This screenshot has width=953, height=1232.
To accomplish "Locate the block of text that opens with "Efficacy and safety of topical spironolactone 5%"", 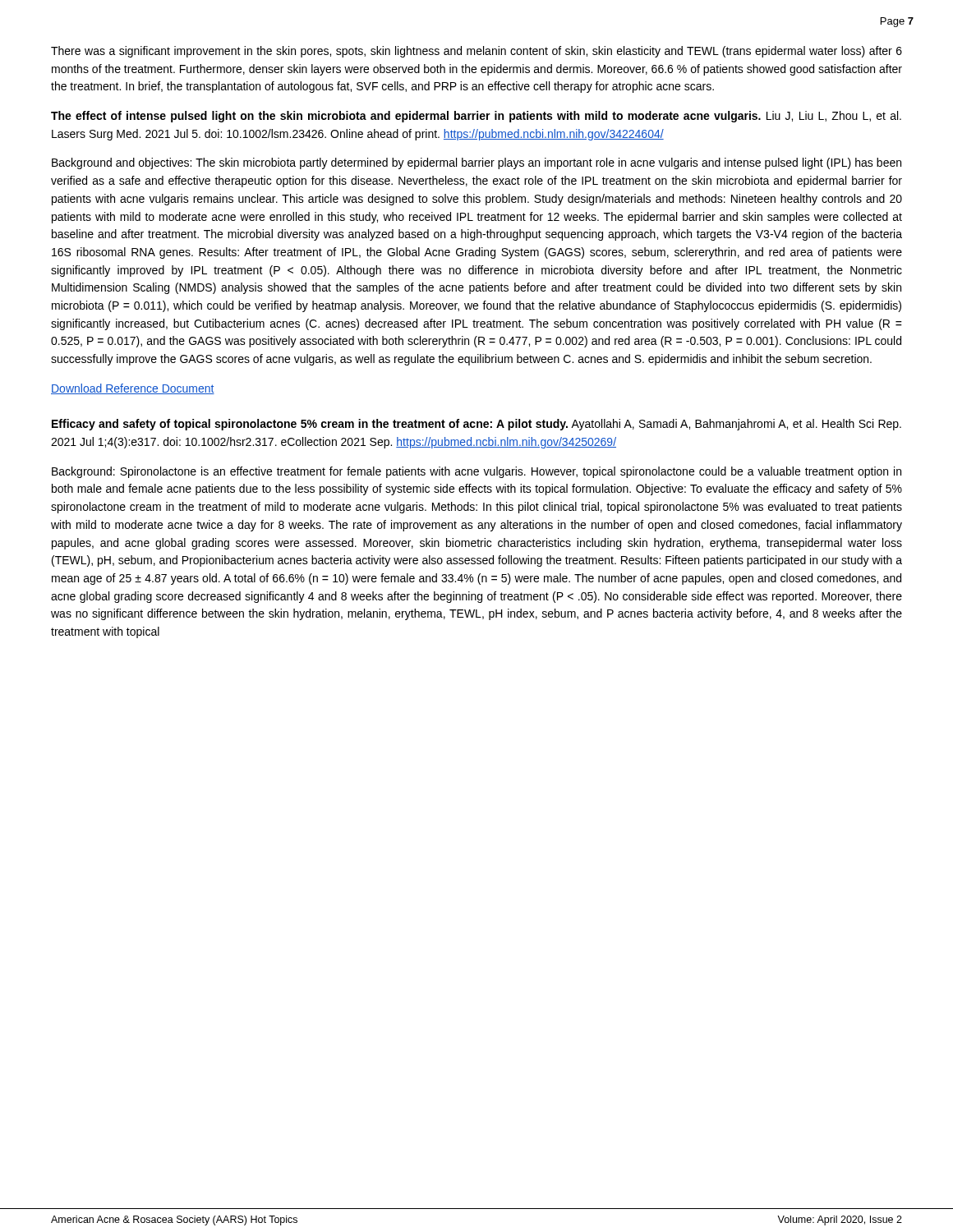I will click(476, 433).
